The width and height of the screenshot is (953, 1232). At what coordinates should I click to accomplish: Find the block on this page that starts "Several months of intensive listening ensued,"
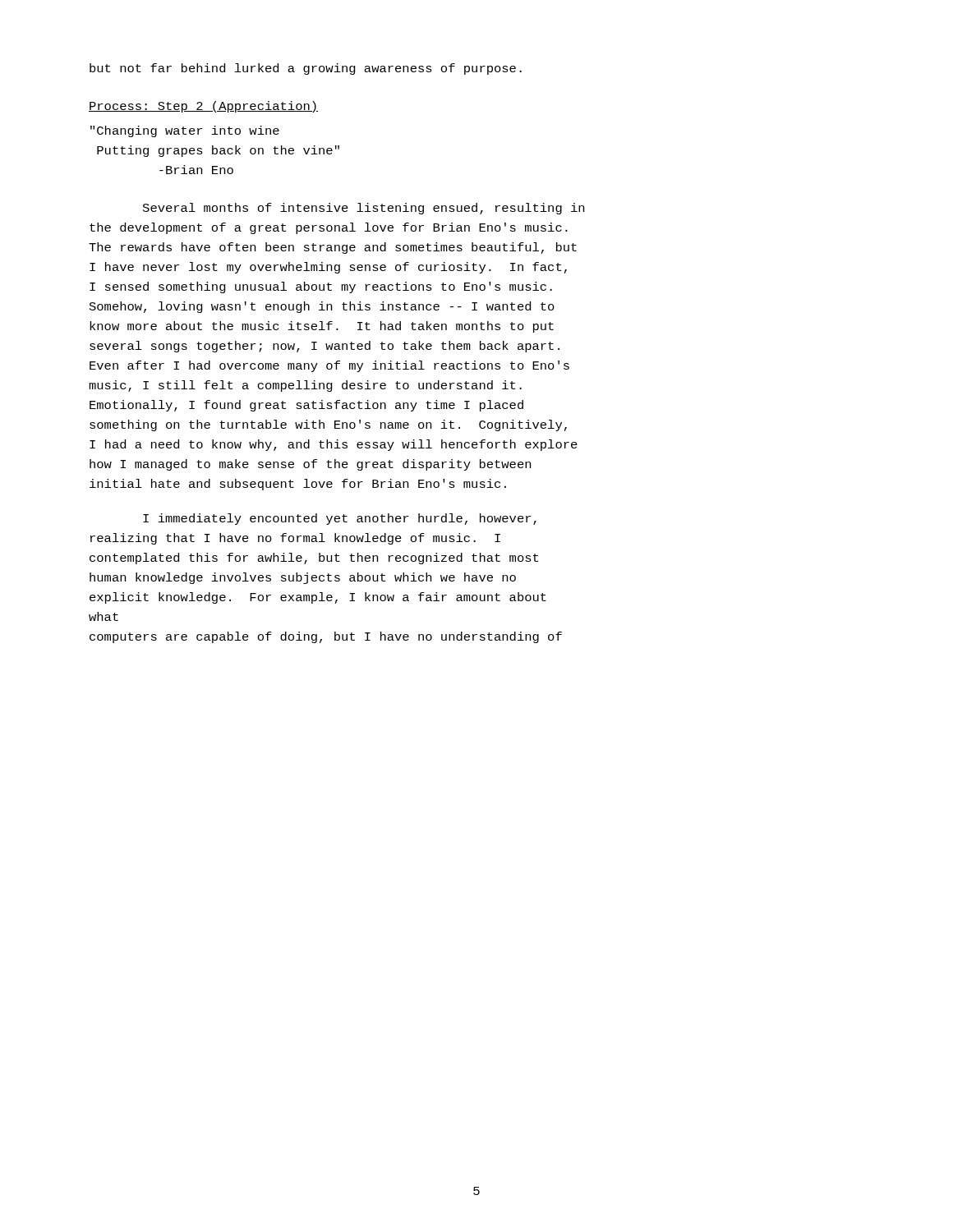pos(337,347)
